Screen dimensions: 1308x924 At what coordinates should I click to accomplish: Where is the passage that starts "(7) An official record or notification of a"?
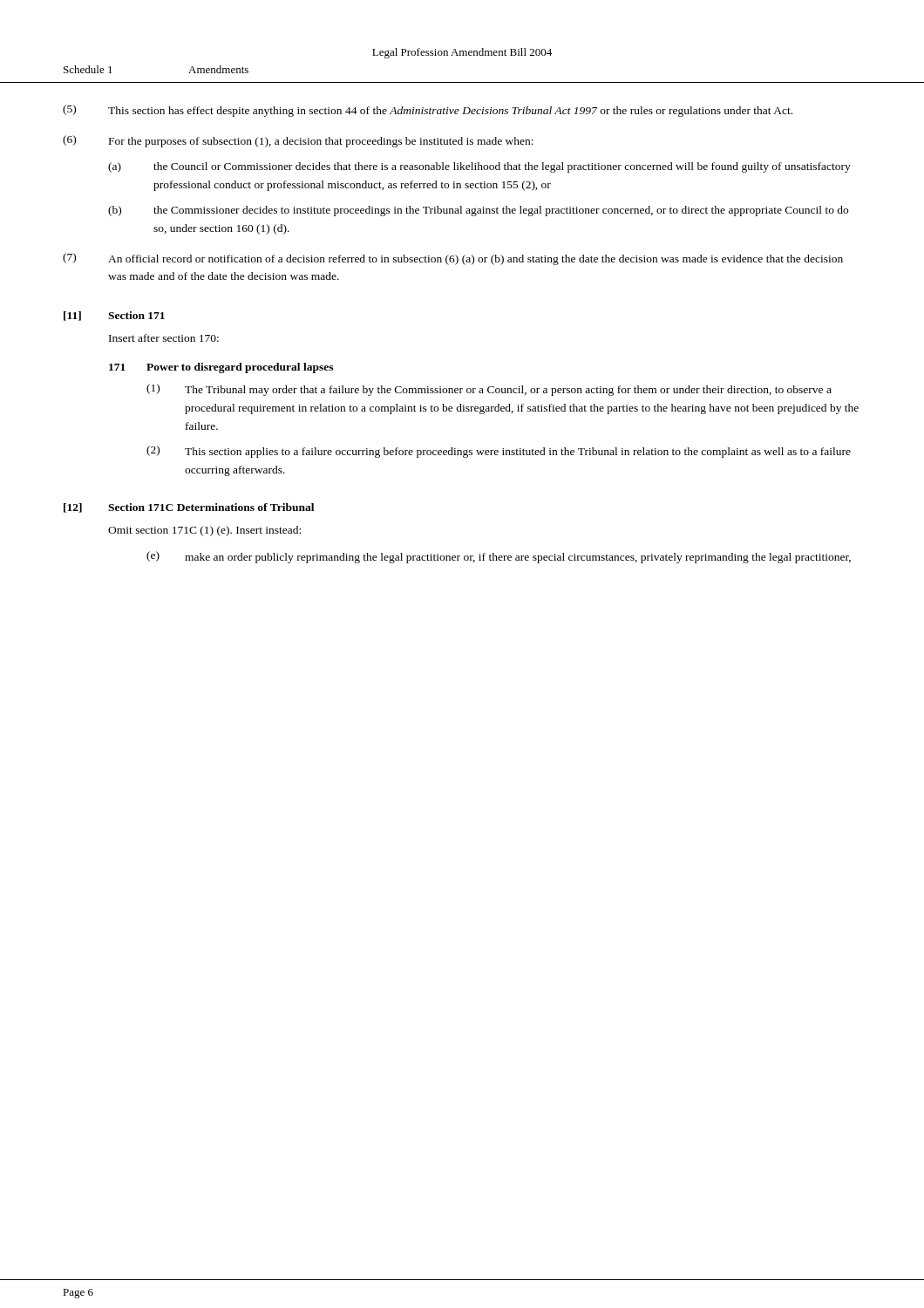[462, 268]
